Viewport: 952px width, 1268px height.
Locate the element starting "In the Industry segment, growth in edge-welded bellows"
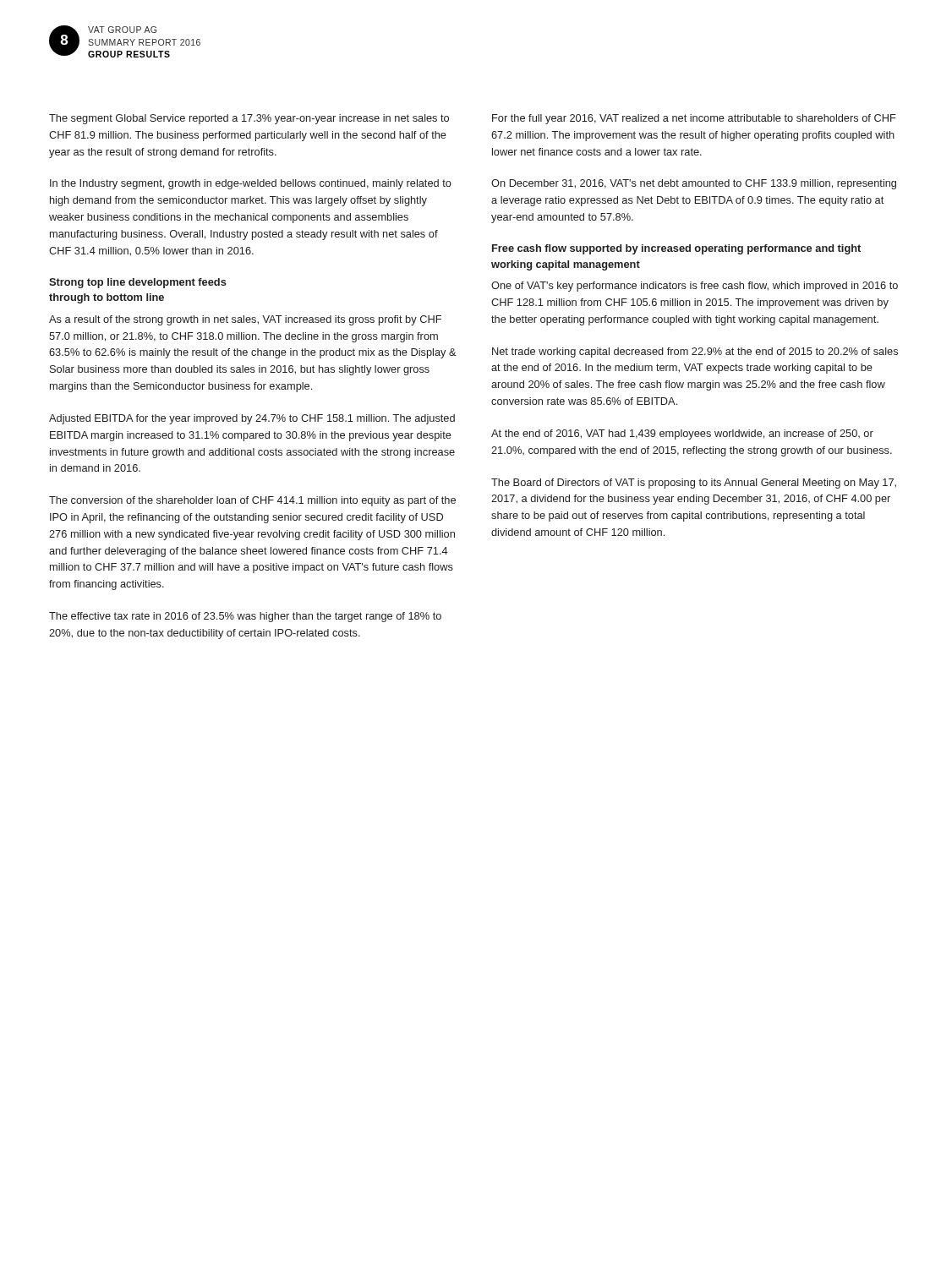pos(250,217)
